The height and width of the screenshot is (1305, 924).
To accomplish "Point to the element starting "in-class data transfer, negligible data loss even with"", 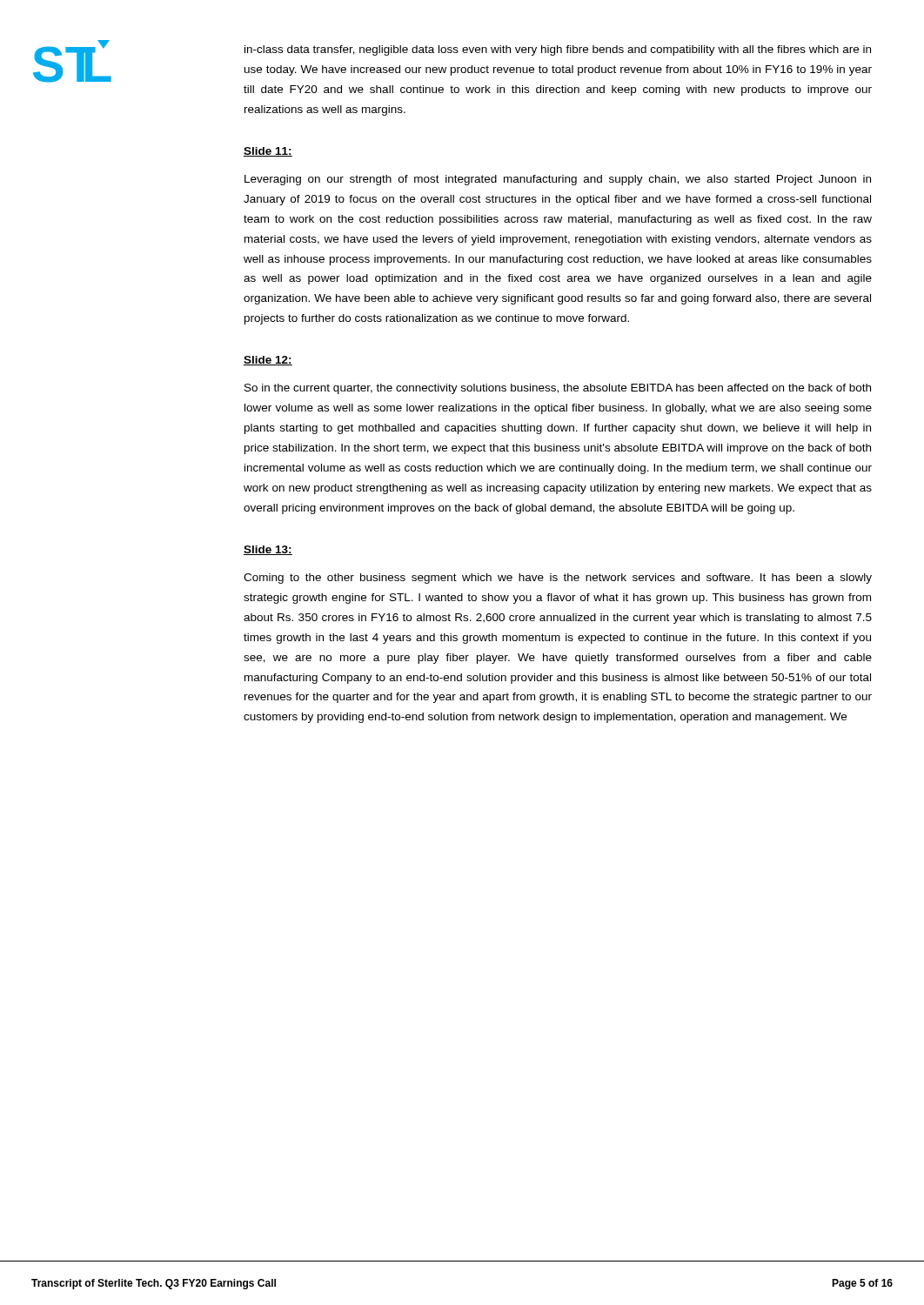I will pyautogui.click(x=558, y=79).
